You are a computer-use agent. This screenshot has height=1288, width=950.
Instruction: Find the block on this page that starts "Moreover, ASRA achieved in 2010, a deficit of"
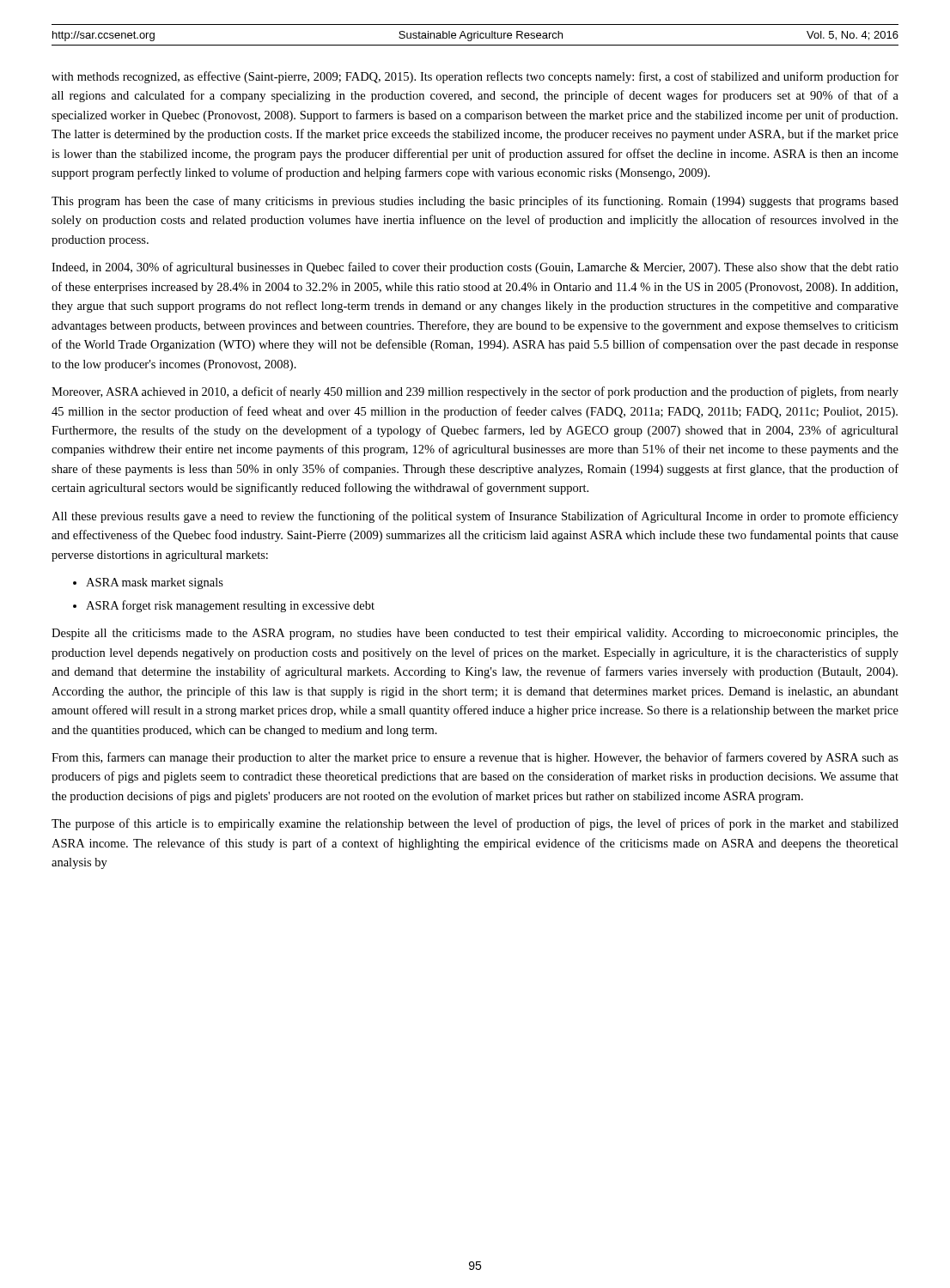coord(475,440)
